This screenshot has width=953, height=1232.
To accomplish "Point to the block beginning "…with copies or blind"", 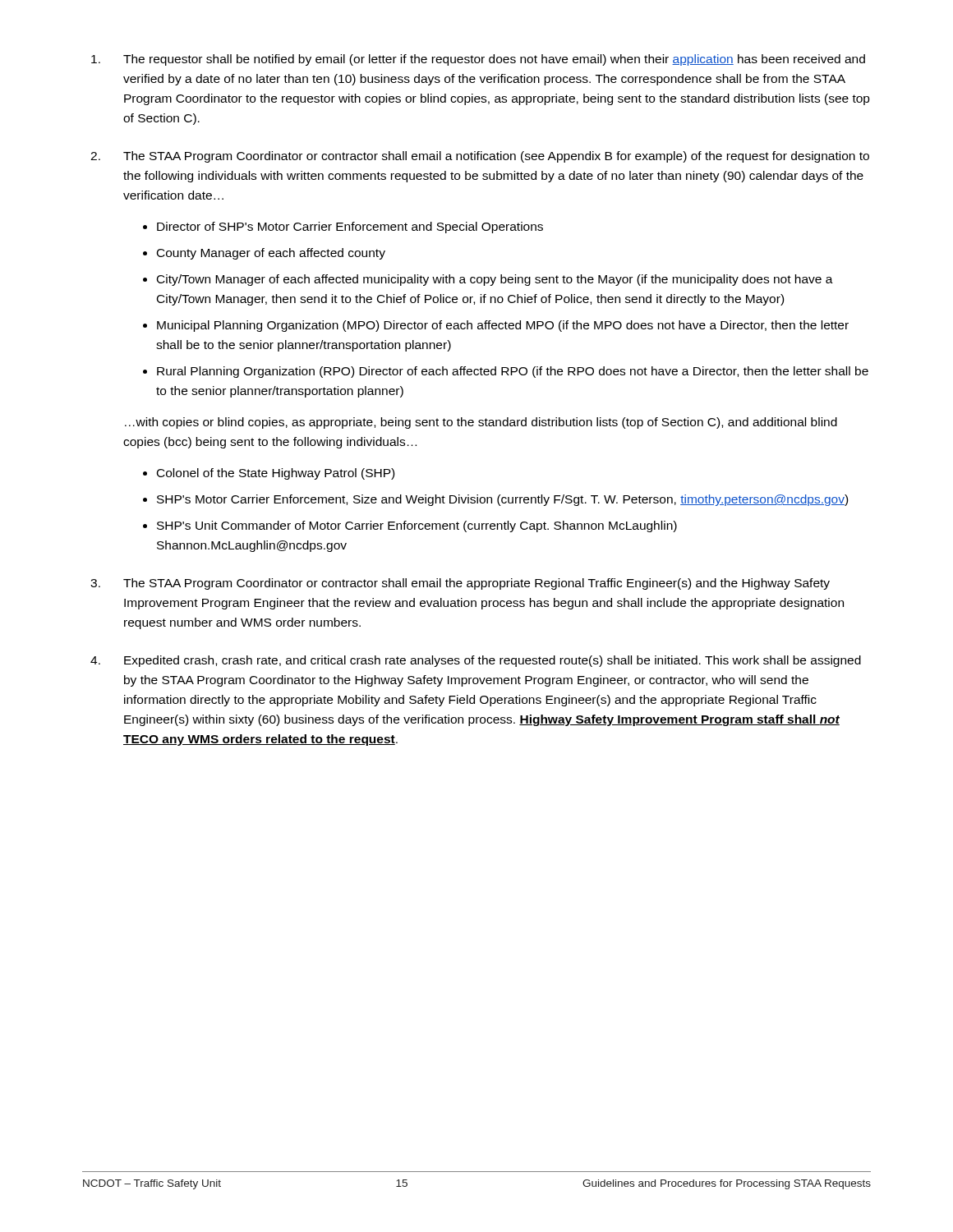I will click(480, 432).
